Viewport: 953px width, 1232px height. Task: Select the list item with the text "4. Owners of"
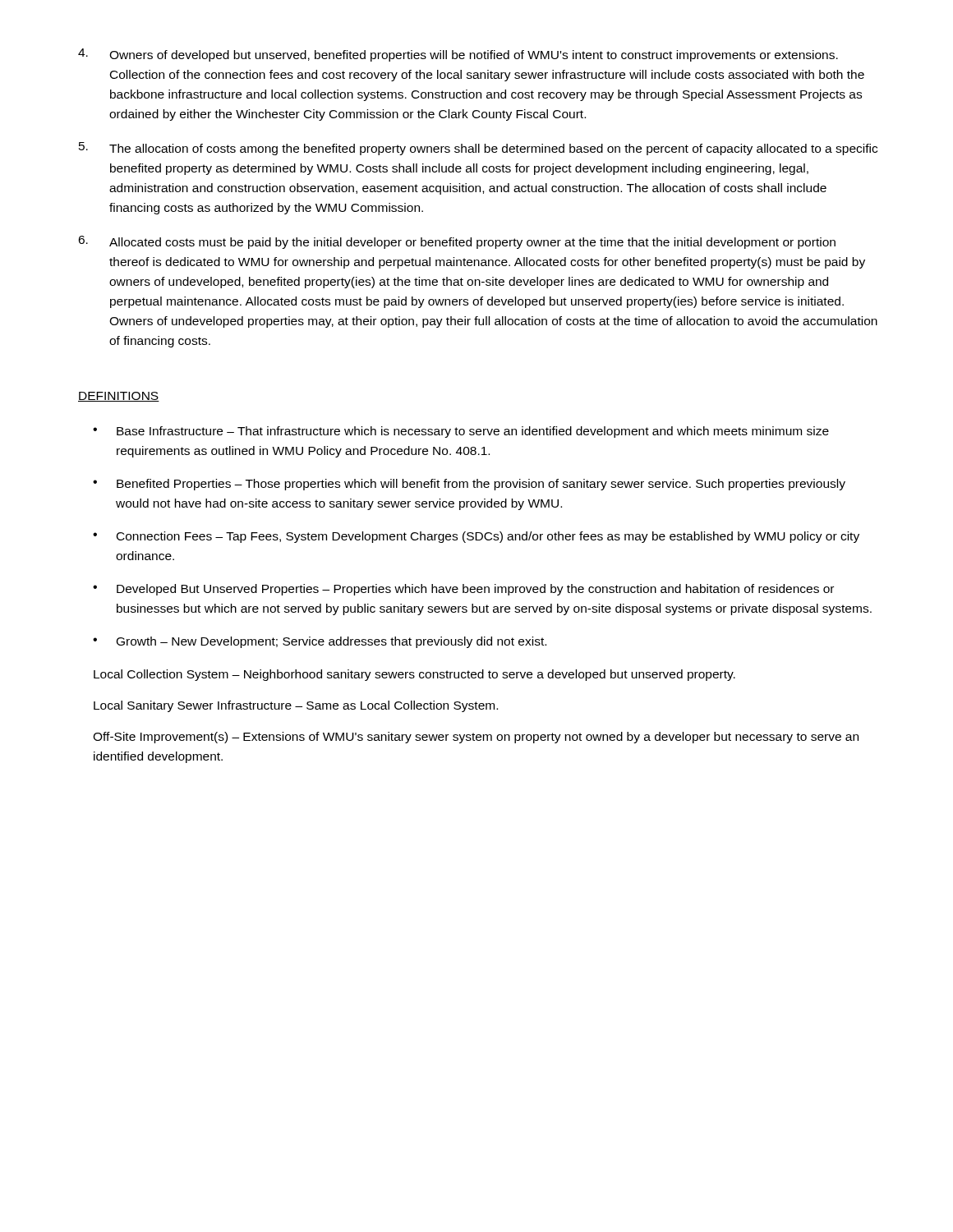click(x=479, y=85)
